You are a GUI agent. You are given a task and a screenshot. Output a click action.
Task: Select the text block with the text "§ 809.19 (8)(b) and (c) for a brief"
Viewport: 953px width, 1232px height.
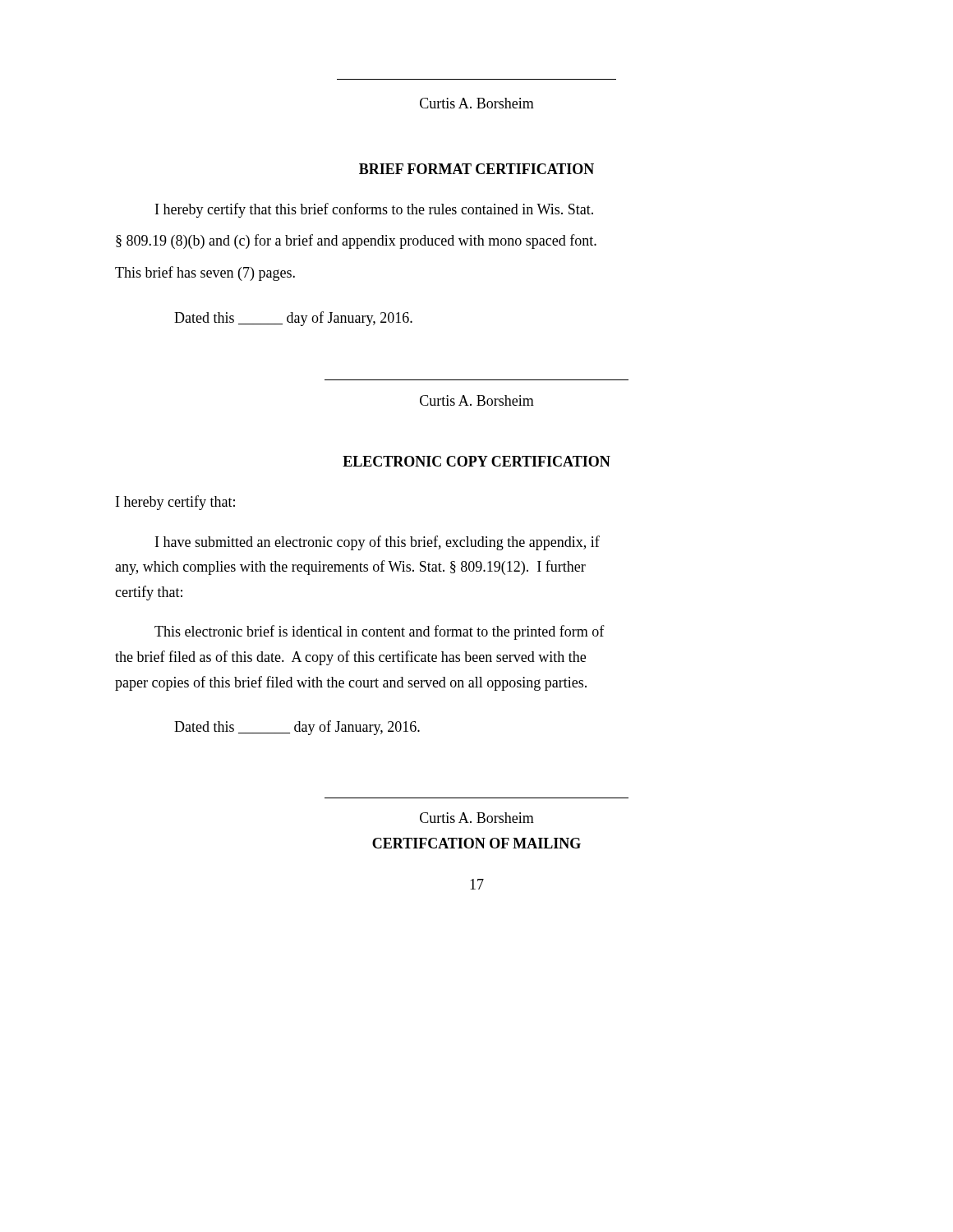[356, 241]
